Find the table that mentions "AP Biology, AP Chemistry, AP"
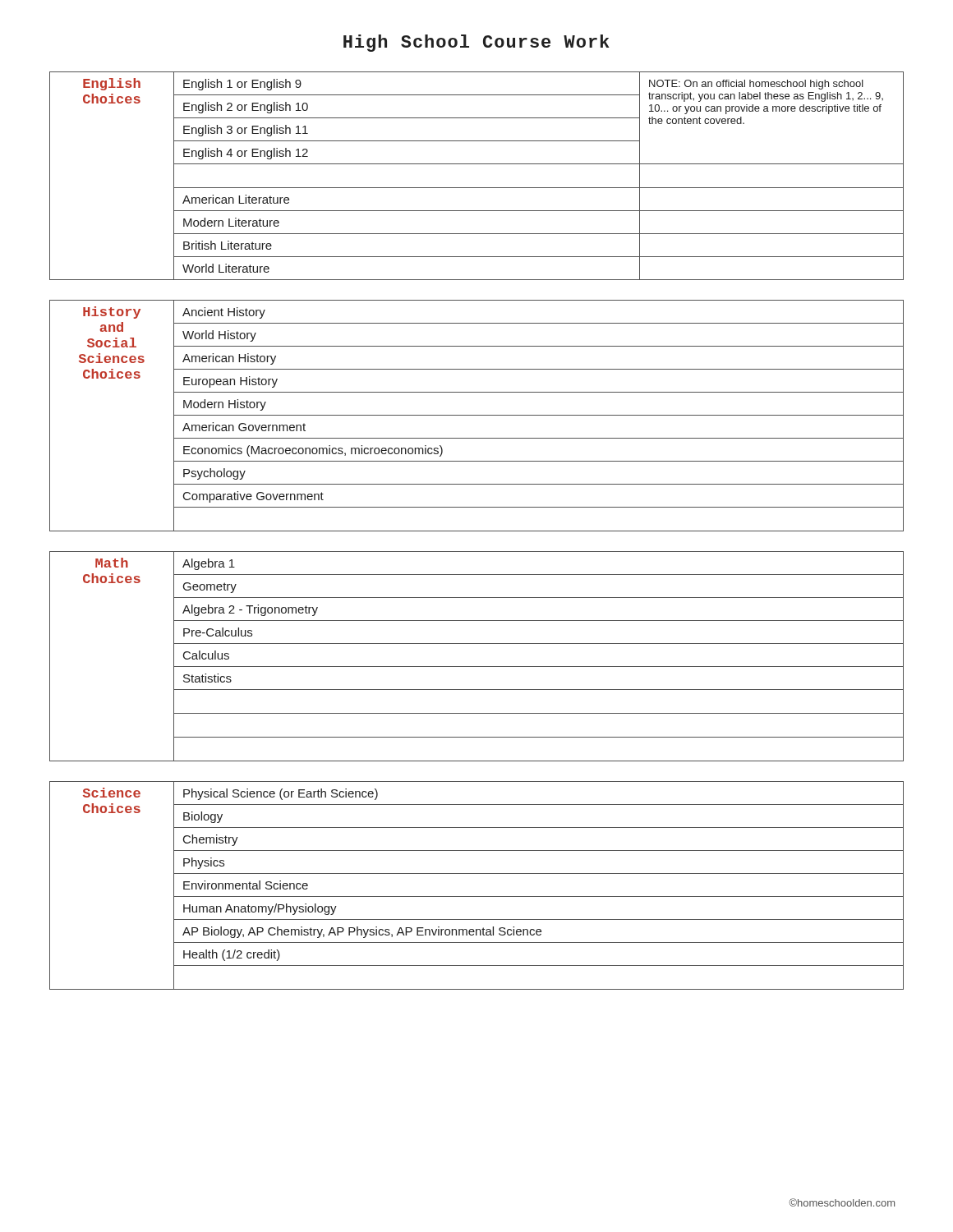 (x=476, y=885)
